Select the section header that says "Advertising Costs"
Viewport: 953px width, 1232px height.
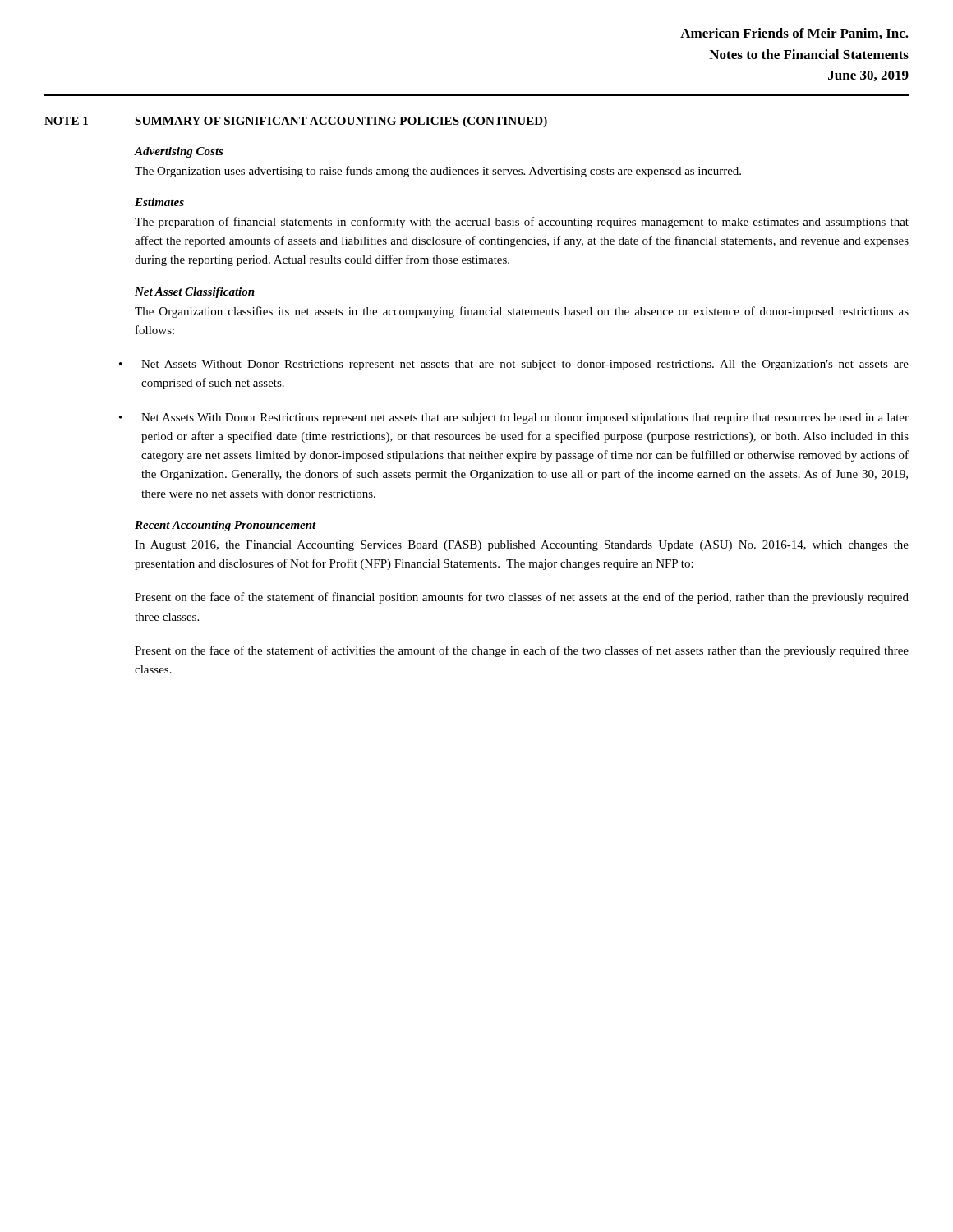179,151
